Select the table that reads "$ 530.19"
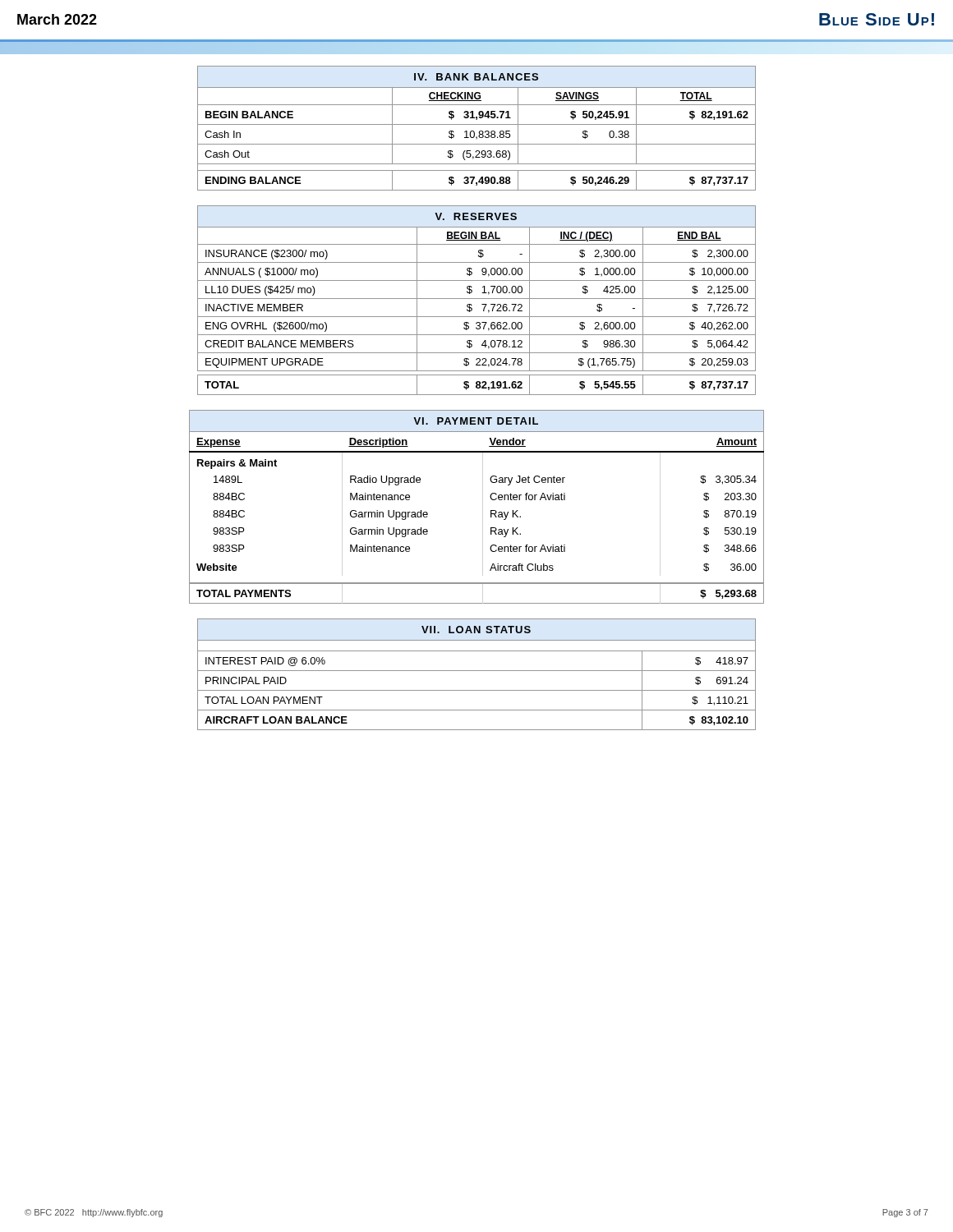Viewport: 953px width, 1232px height. coord(476,507)
